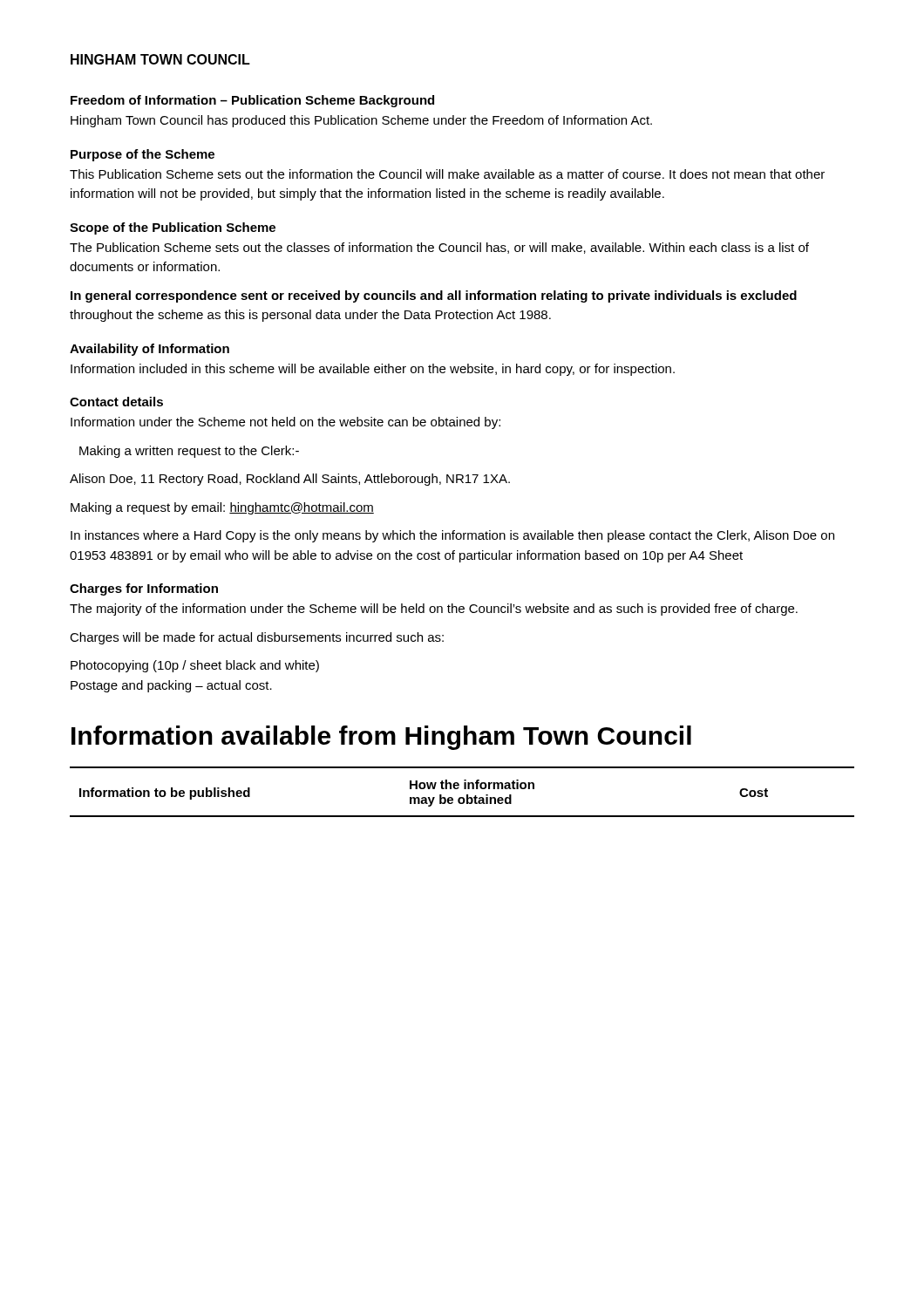
Task: Find the text block starting "Contact details"
Action: pos(116,402)
